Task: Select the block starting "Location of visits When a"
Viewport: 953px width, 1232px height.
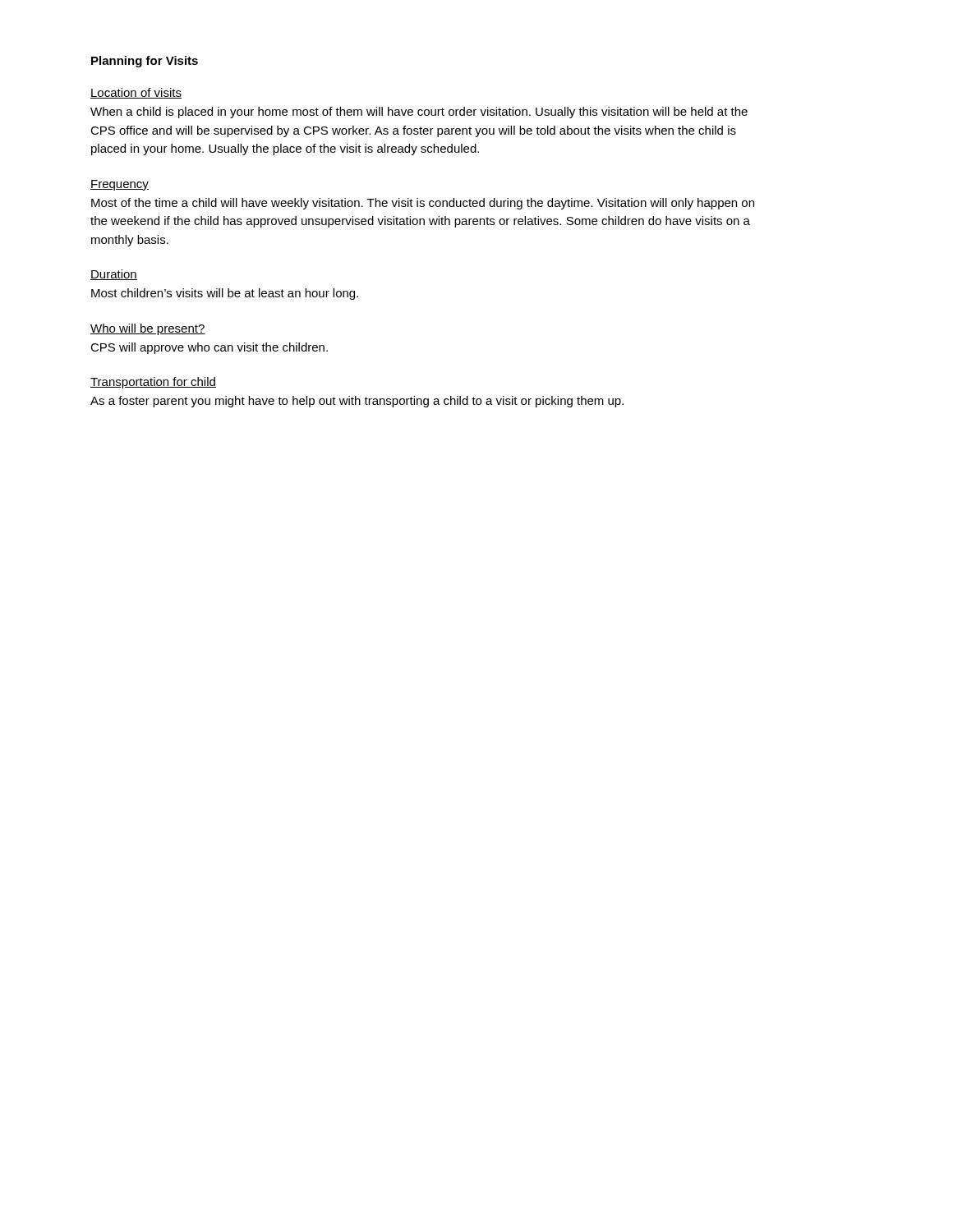Action: coord(427,122)
